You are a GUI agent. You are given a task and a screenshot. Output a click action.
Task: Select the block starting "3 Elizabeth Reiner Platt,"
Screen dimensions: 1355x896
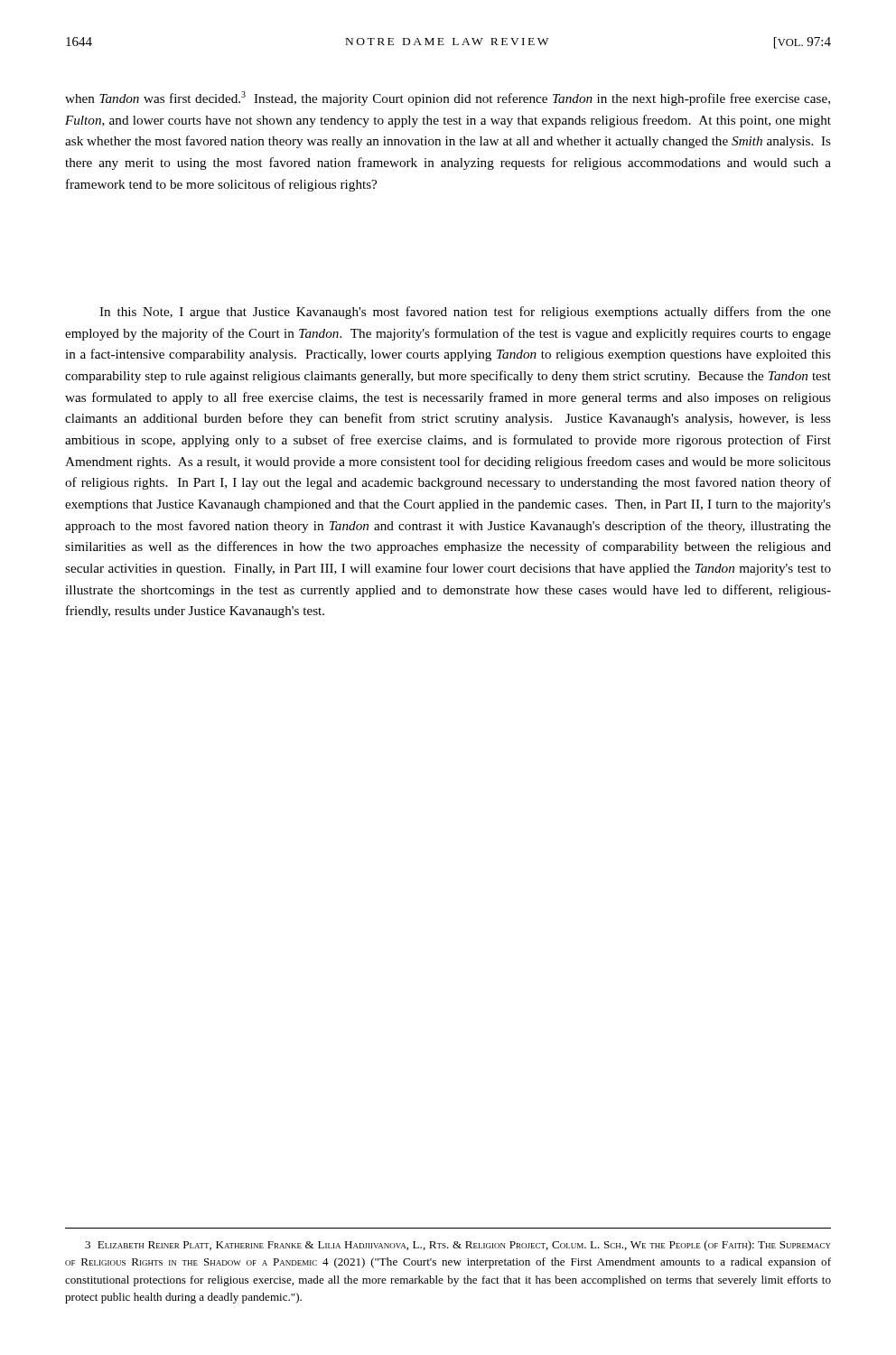point(448,1266)
